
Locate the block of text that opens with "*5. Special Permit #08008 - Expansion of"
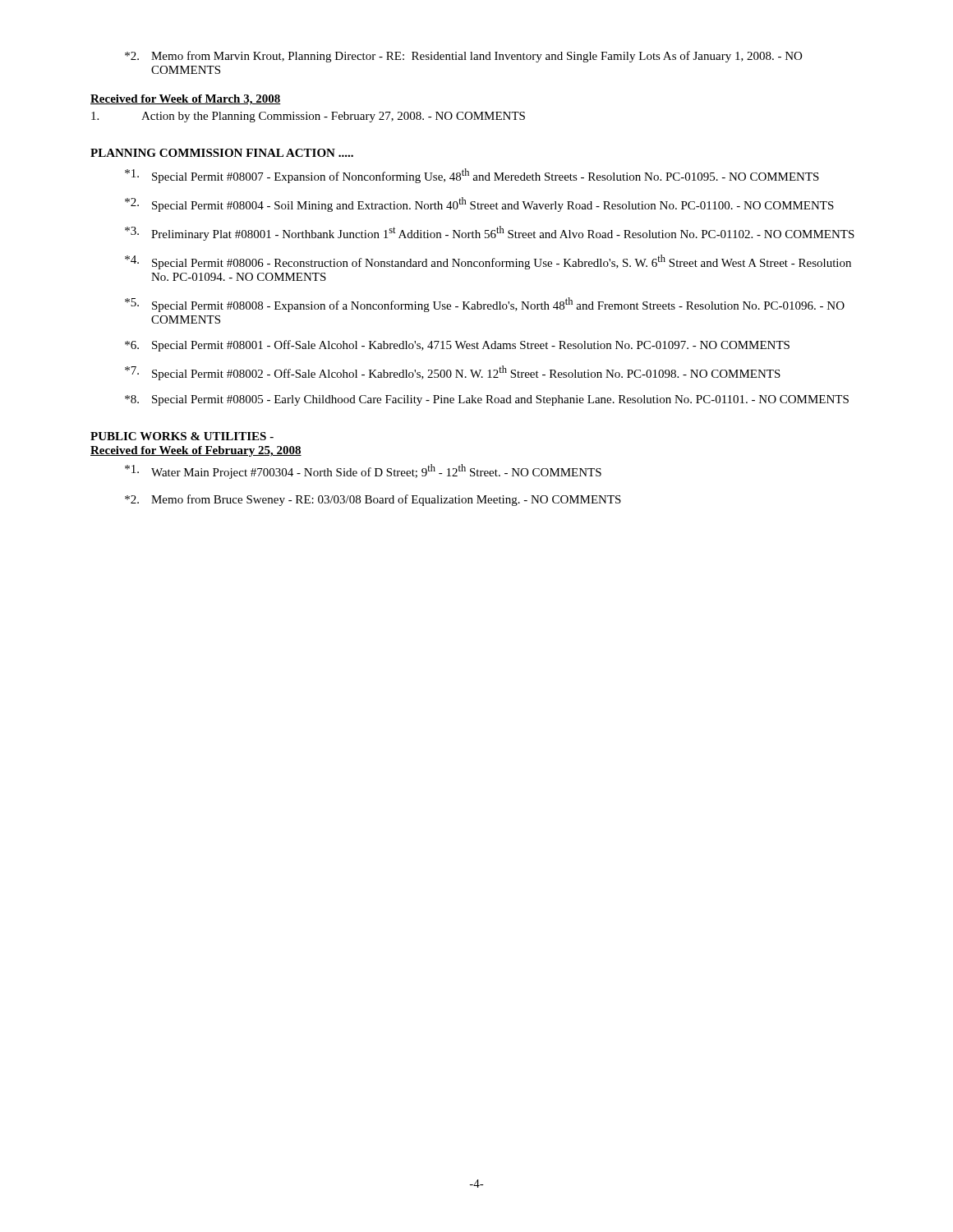click(x=476, y=311)
